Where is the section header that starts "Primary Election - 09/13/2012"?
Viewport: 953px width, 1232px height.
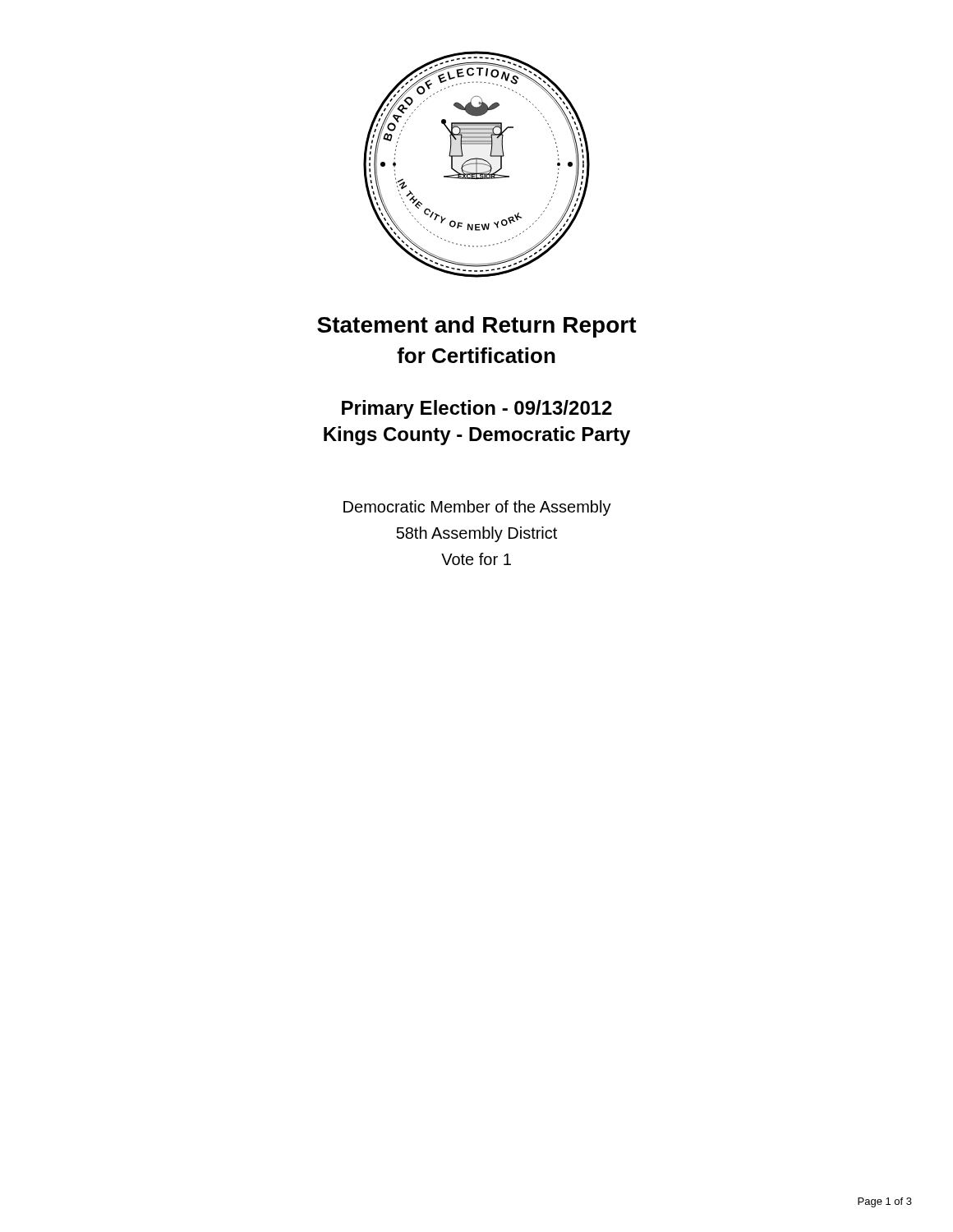pos(476,421)
